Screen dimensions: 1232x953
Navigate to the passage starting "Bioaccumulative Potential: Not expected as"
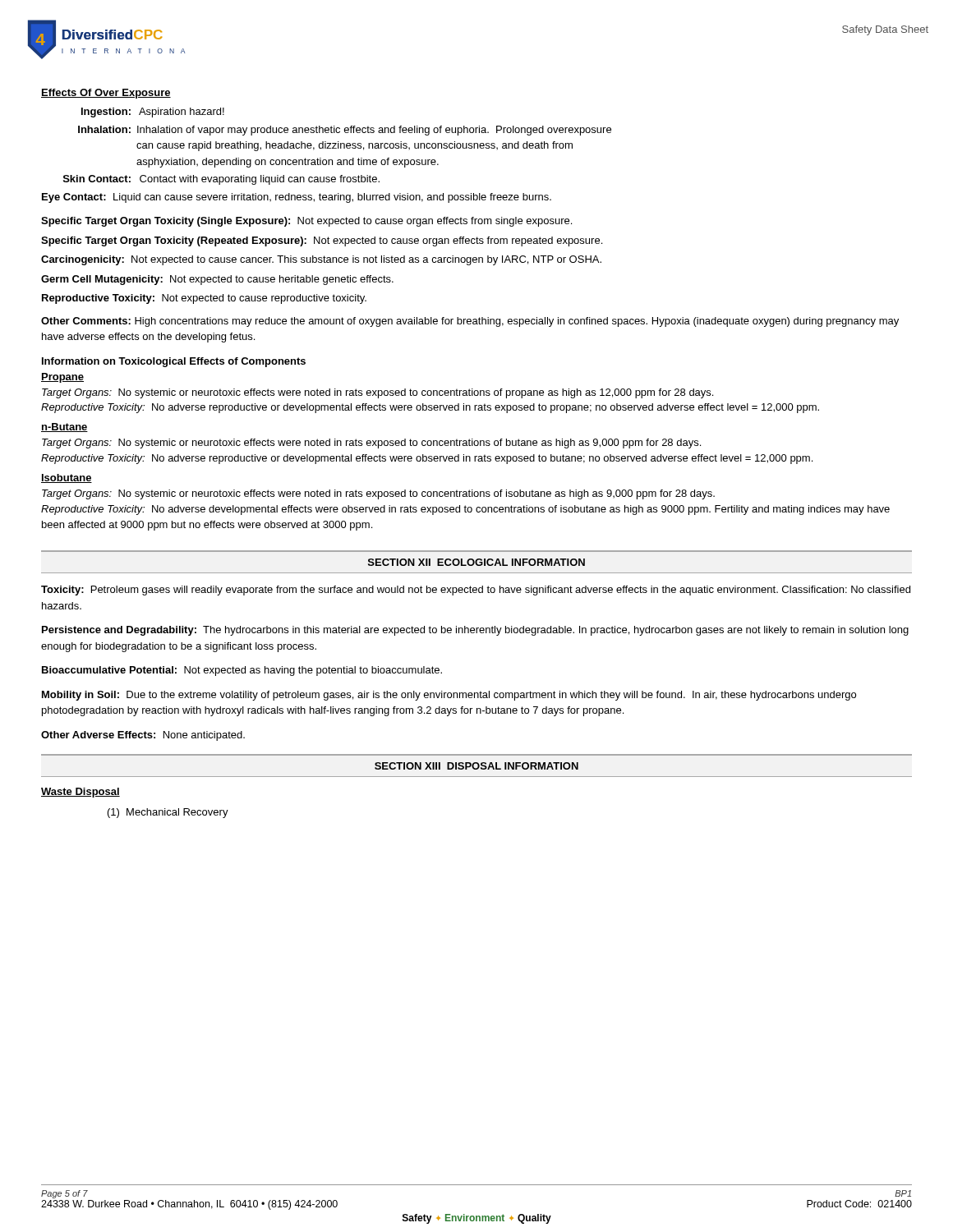242,670
